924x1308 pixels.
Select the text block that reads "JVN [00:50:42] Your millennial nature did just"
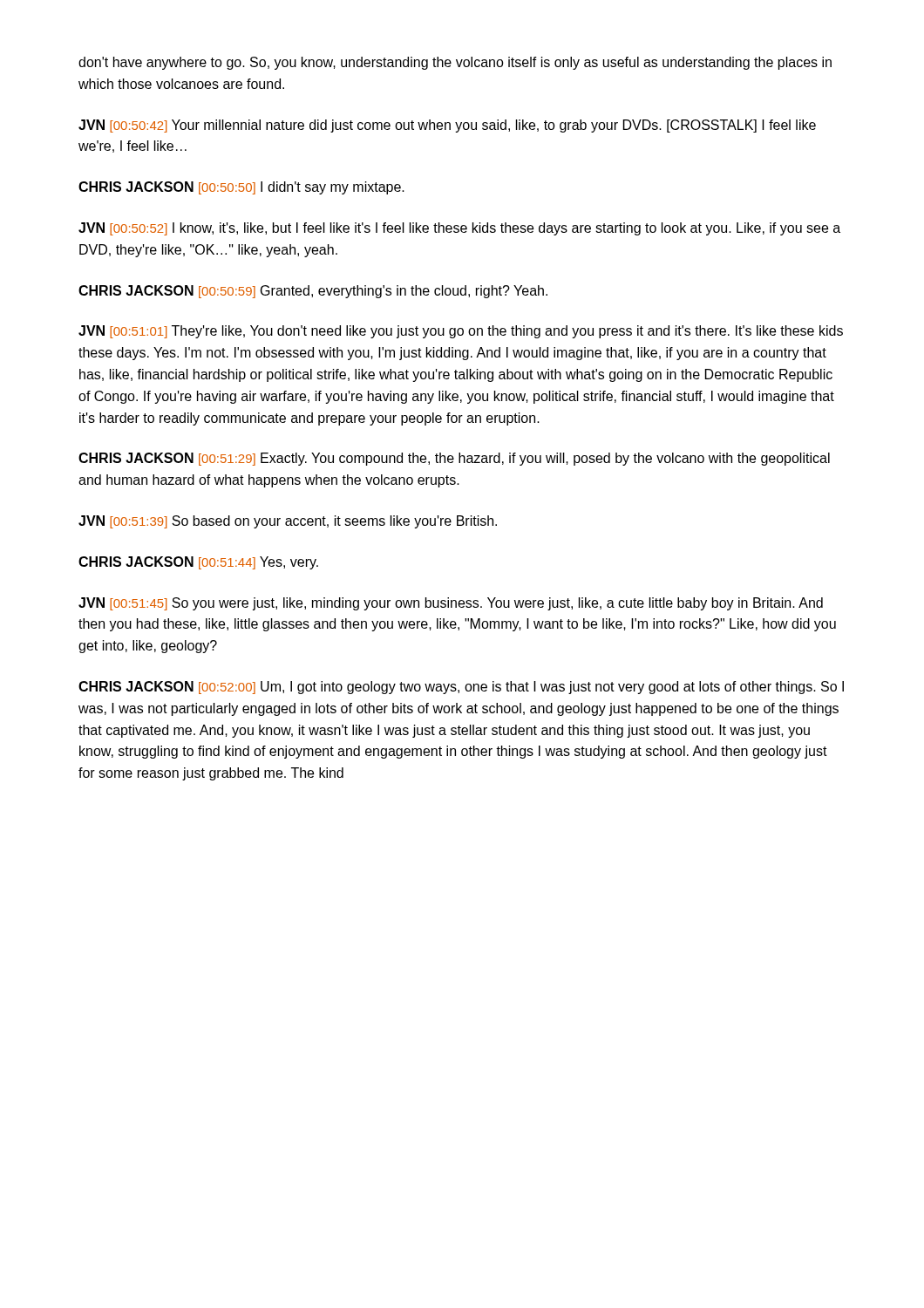click(x=447, y=136)
